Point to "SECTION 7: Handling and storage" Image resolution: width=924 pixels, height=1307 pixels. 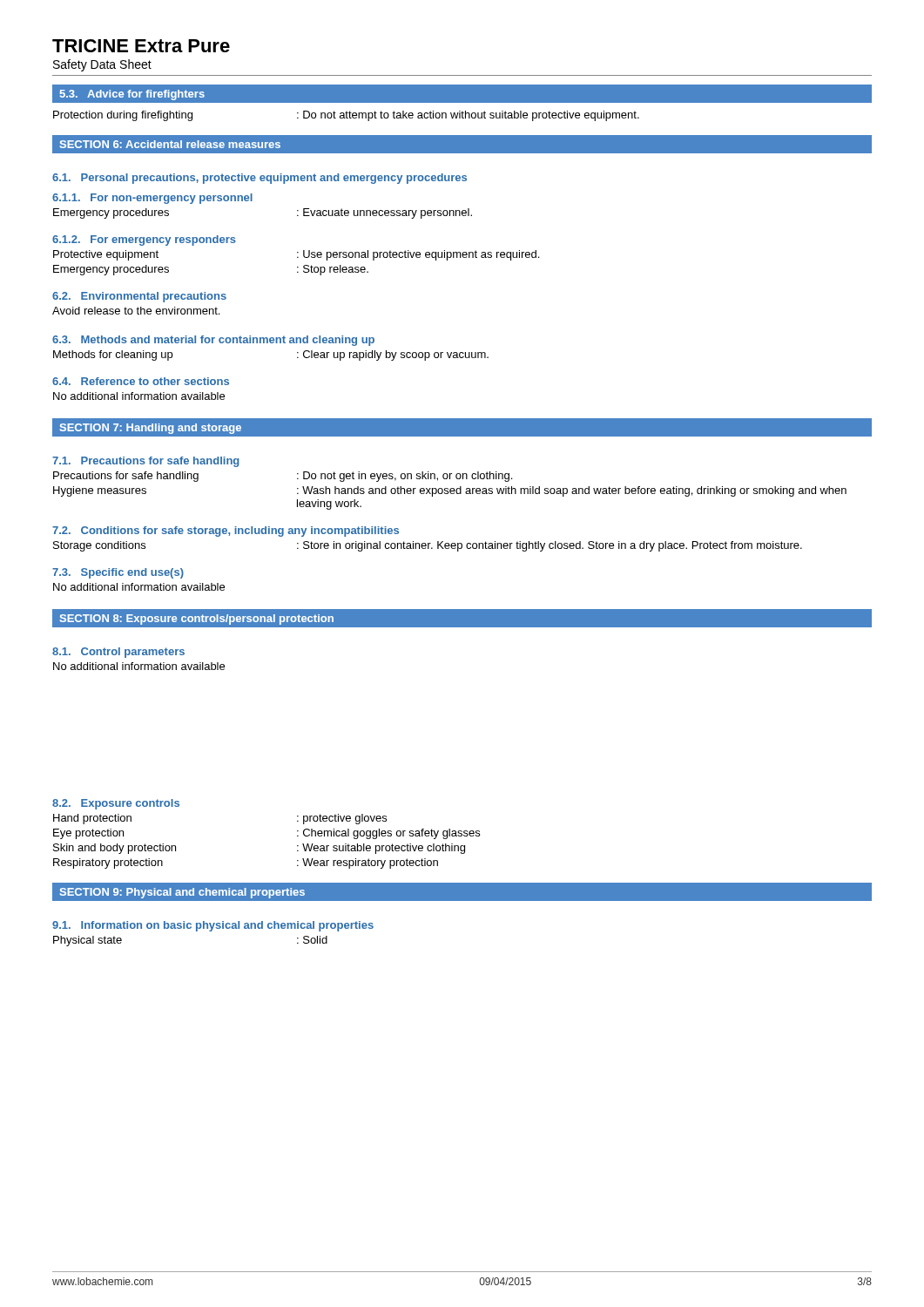coord(150,427)
